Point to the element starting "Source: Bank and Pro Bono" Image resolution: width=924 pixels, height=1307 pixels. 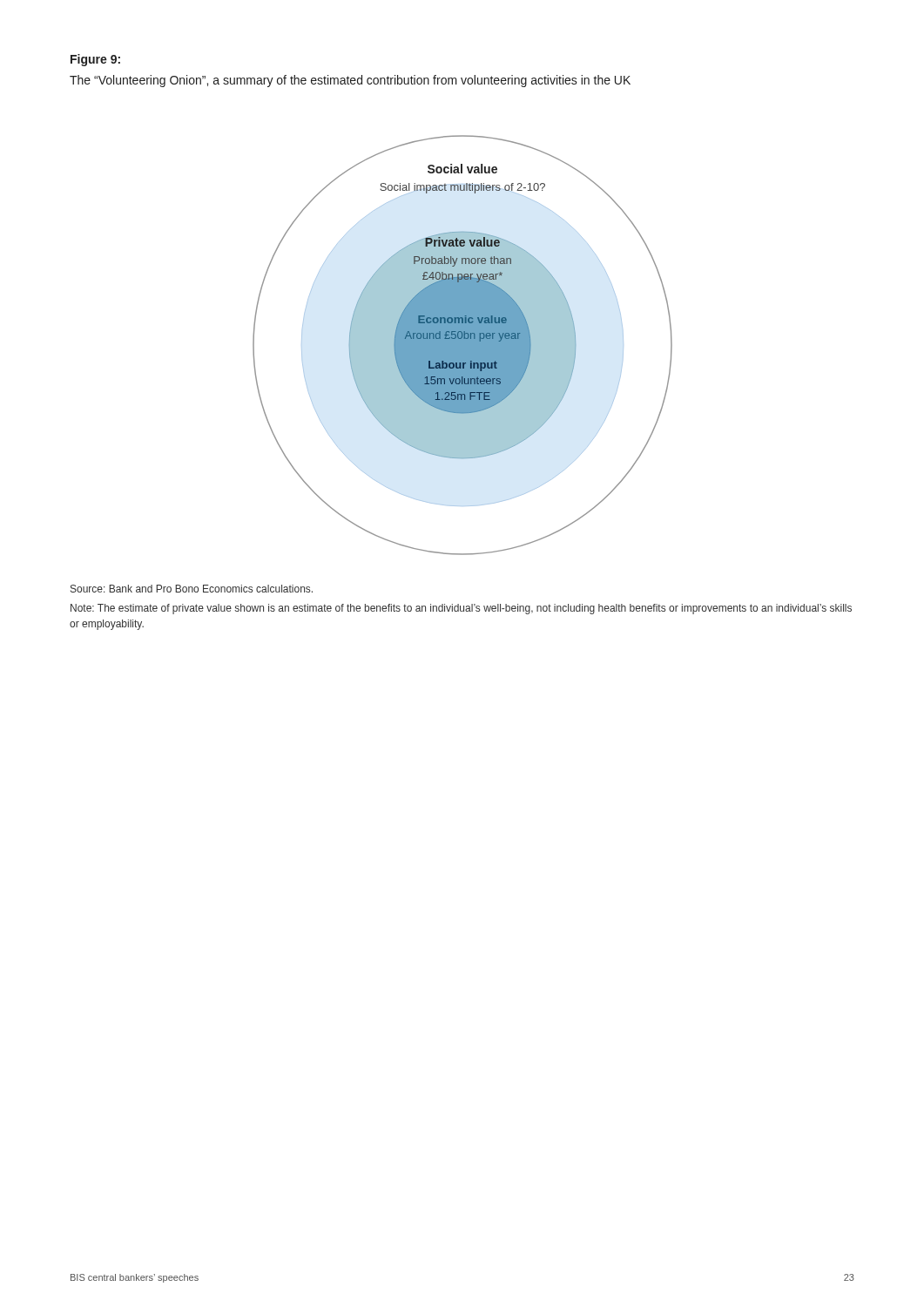(192, 589)
